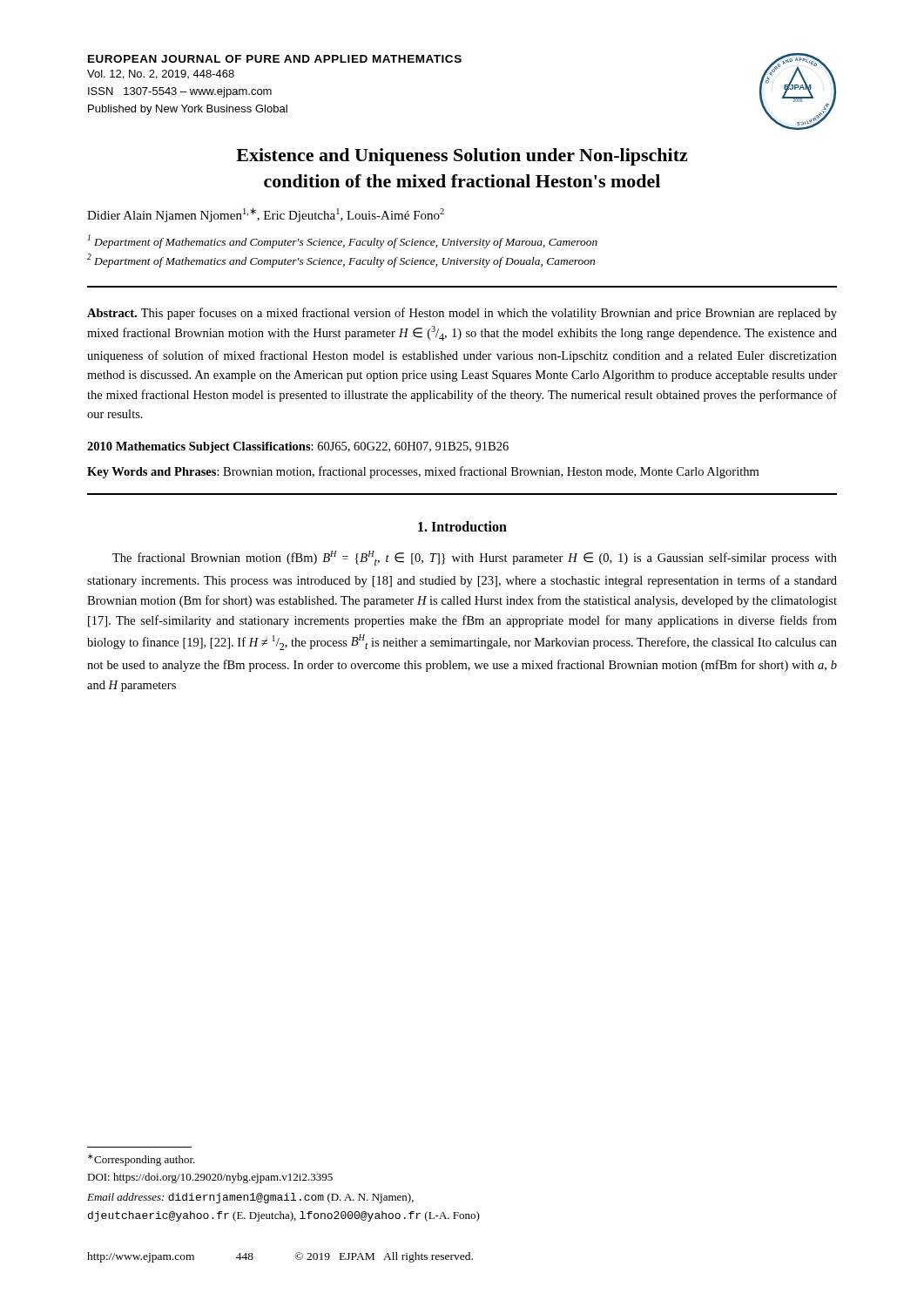Viewport: 924px width, 1307px height.
Task: Select the region starting "1 Department of Mathematics and"
Action: (342, 250)
